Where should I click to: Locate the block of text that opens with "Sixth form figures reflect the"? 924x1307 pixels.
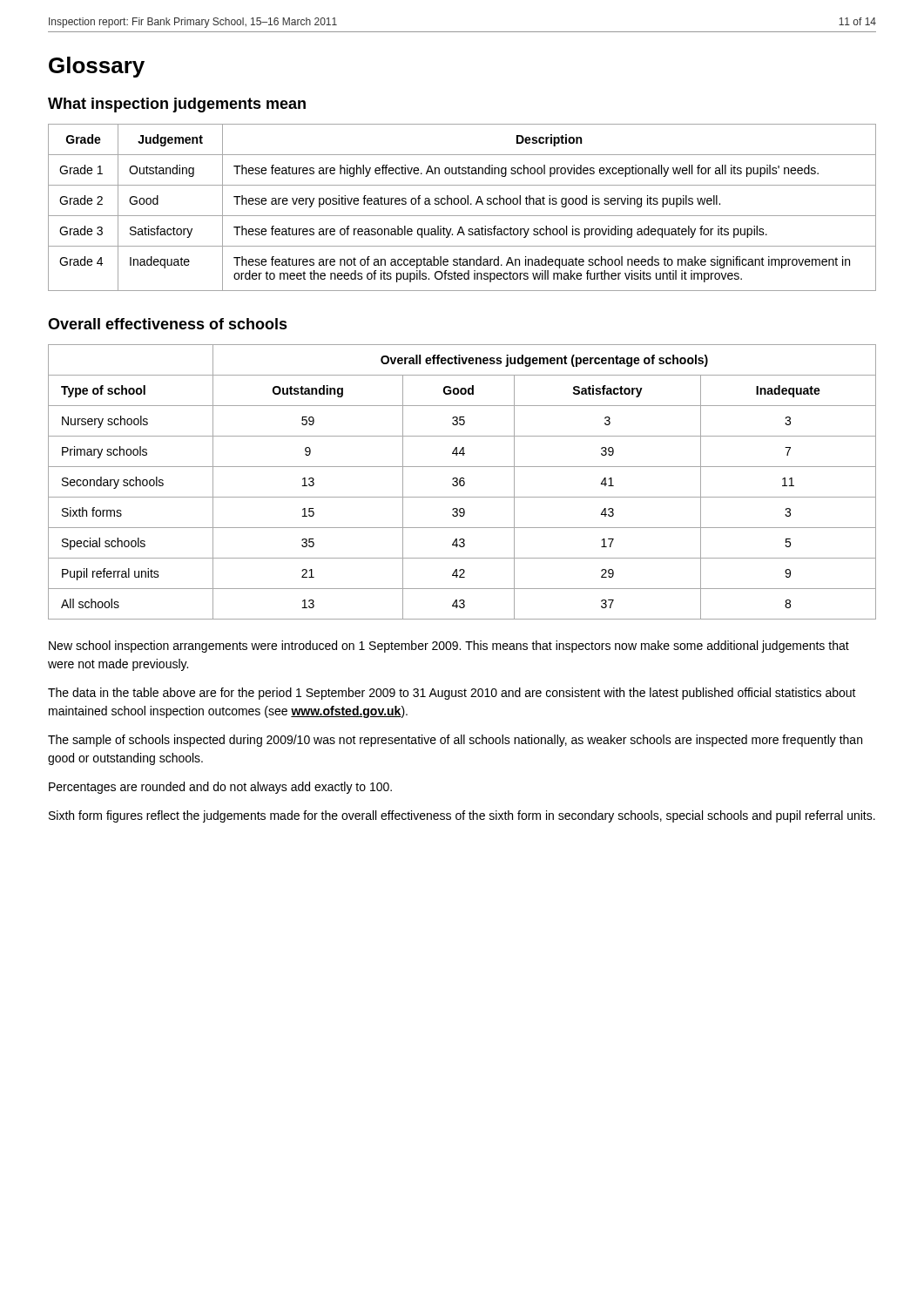462,816
